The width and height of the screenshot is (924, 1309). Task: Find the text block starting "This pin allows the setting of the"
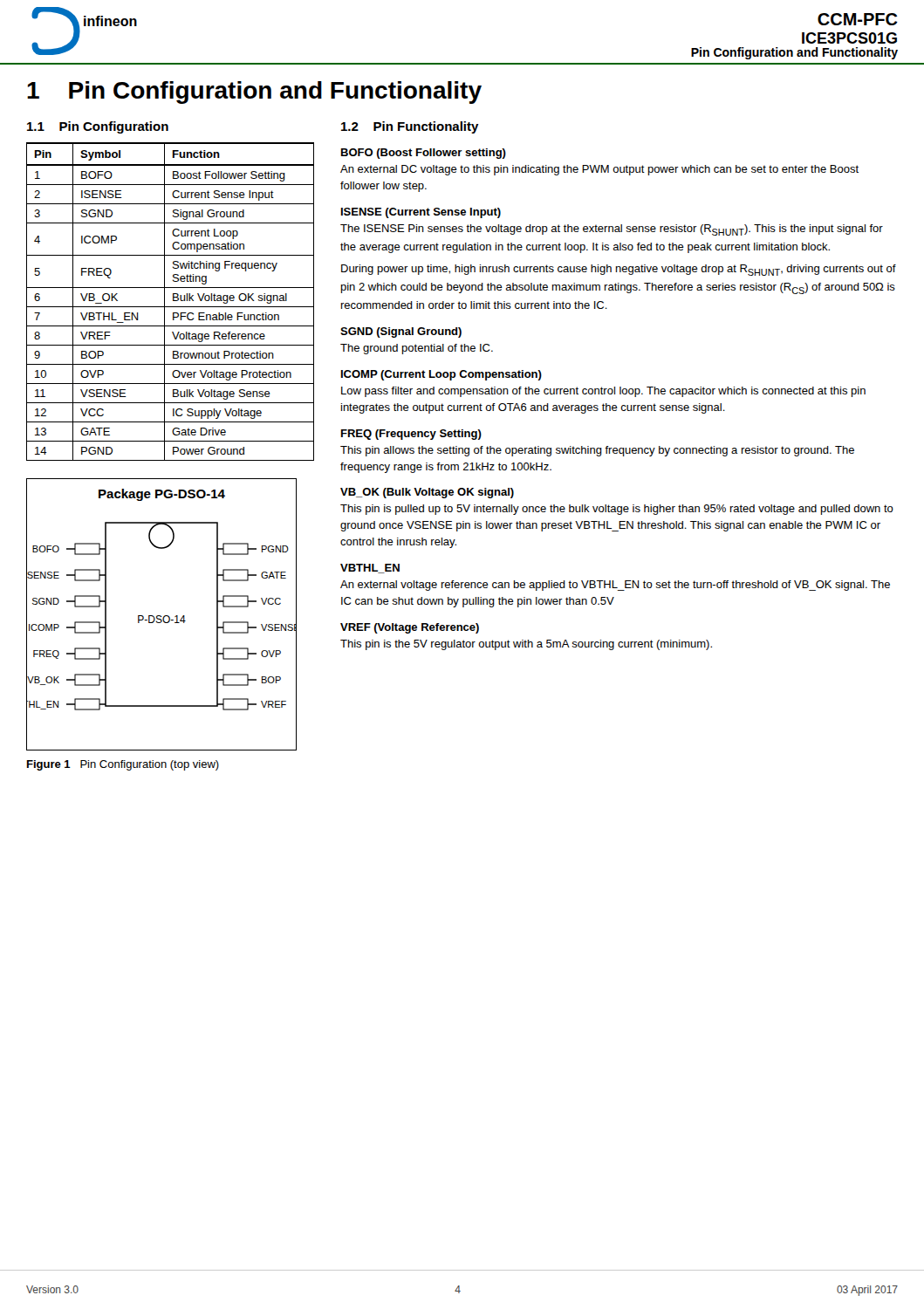(x=597, y=458)
